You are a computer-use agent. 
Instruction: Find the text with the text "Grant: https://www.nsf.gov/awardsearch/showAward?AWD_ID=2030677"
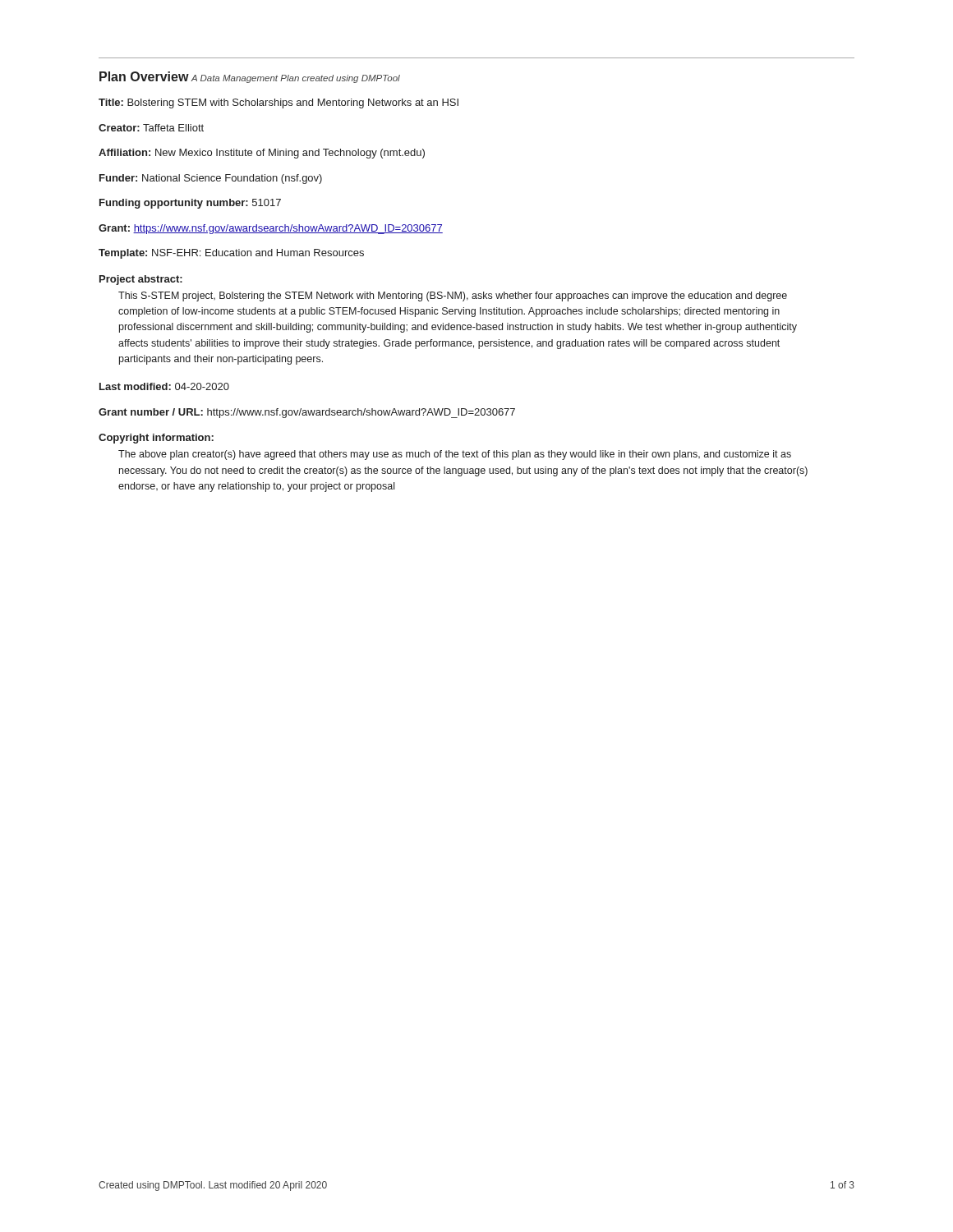click(271, 228)
